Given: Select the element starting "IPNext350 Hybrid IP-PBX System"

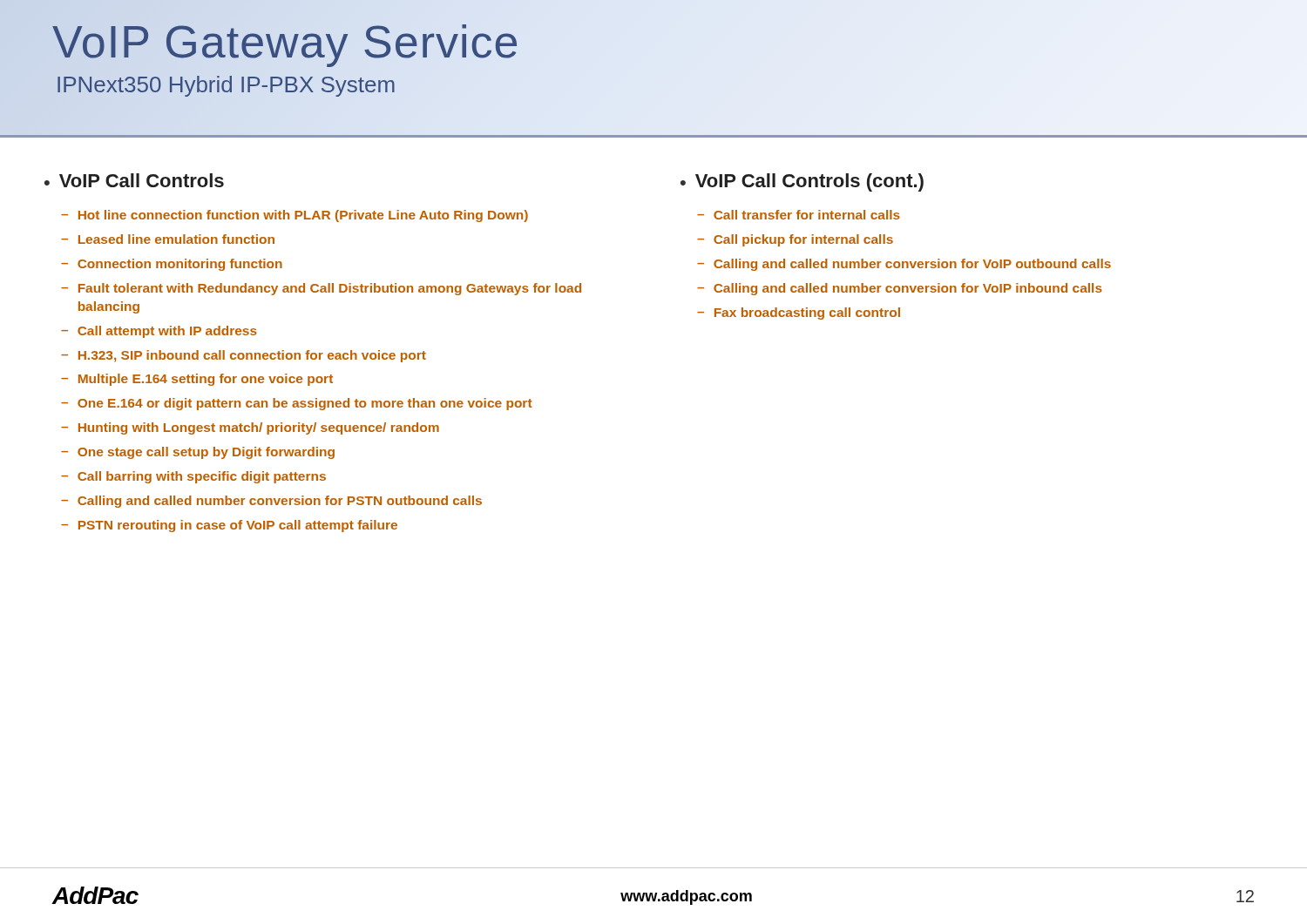Looking at the screenshot, I should [226, 84].
